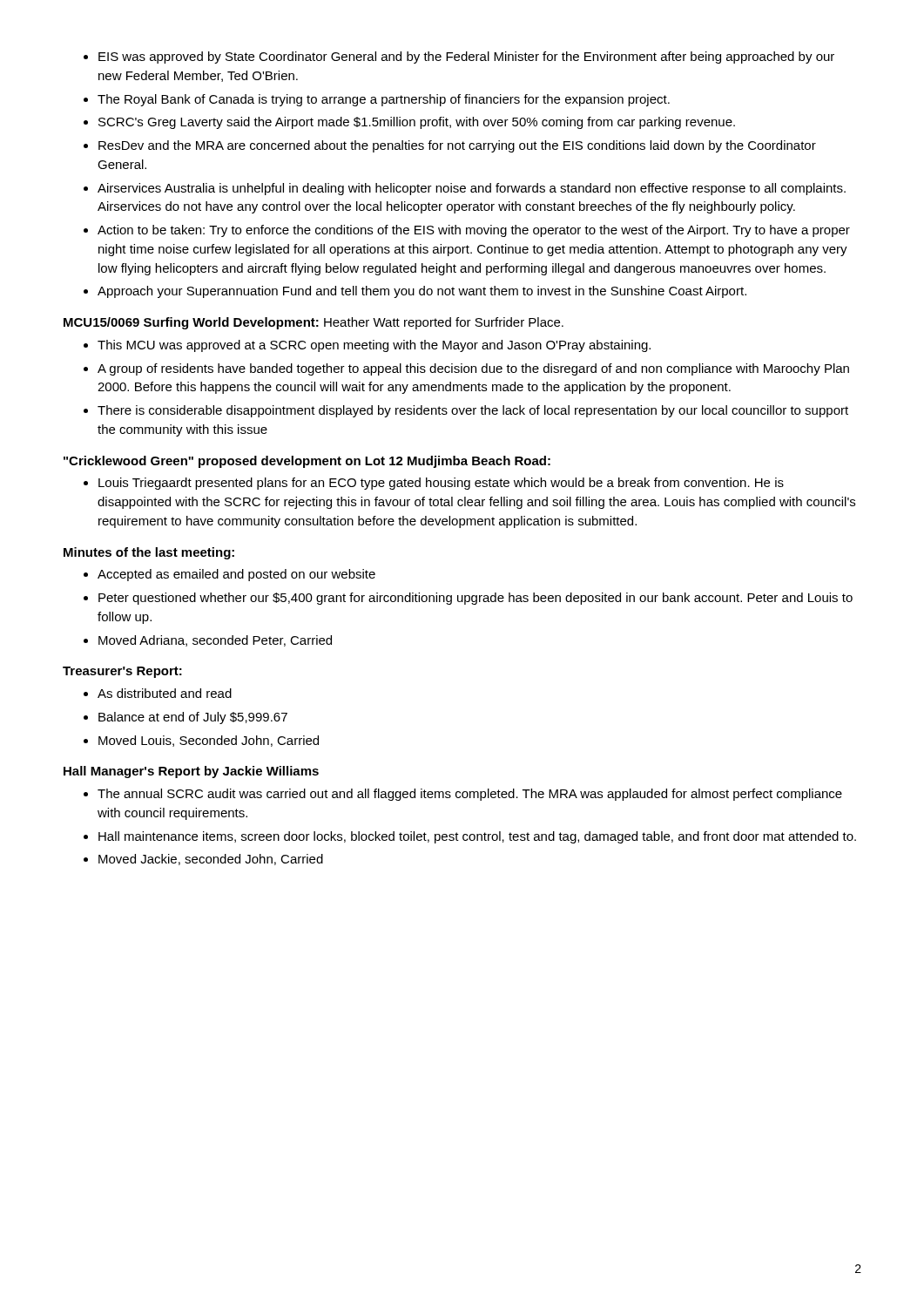The height and width of the screenshot is (1307, 924).
Task: Select the element starting ""Cricklewood Green" proposed development on Lot"
Action: pyautogui.click(x=307, y=460)
